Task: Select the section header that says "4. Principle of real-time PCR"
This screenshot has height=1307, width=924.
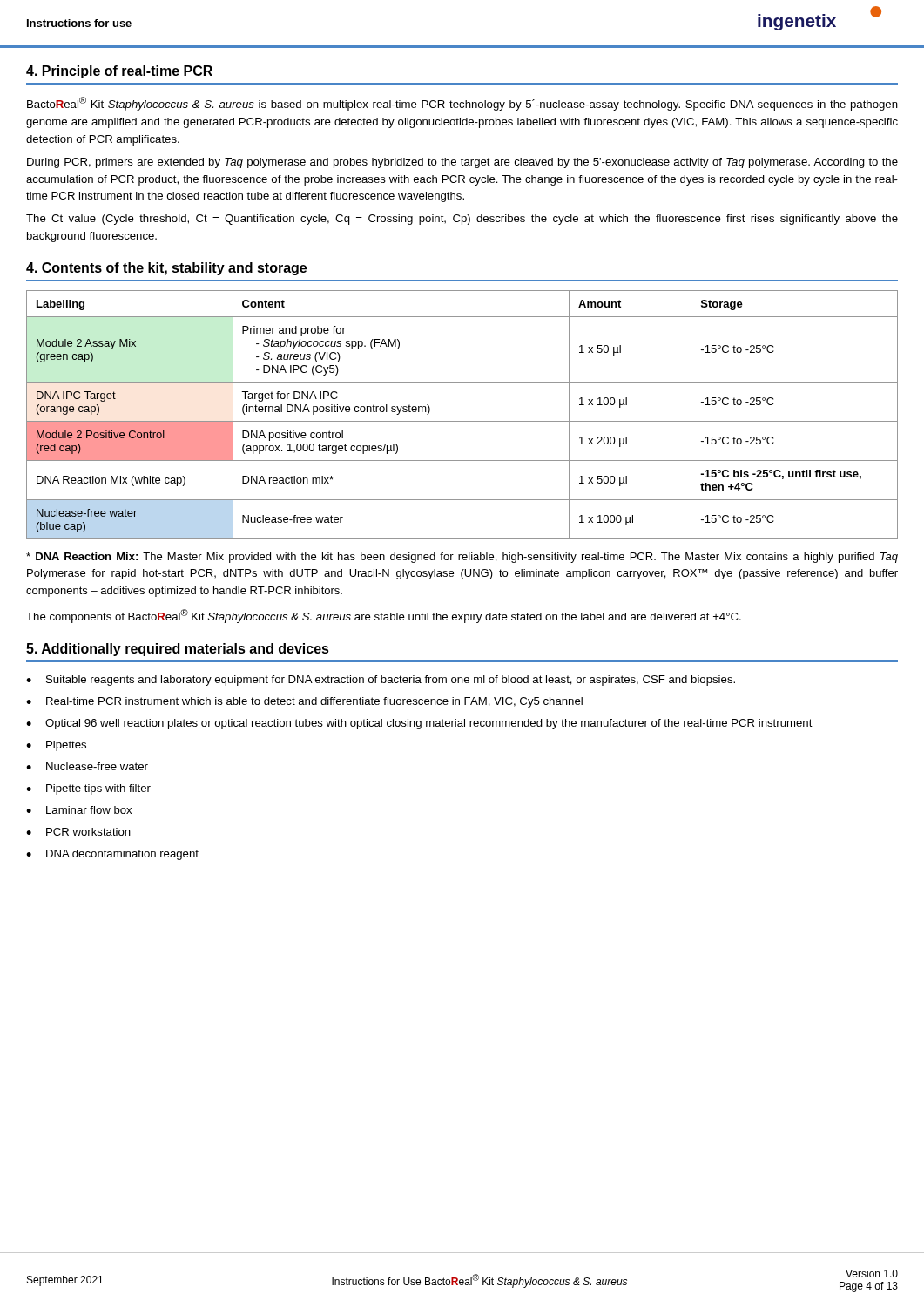Action: point(119,71)
